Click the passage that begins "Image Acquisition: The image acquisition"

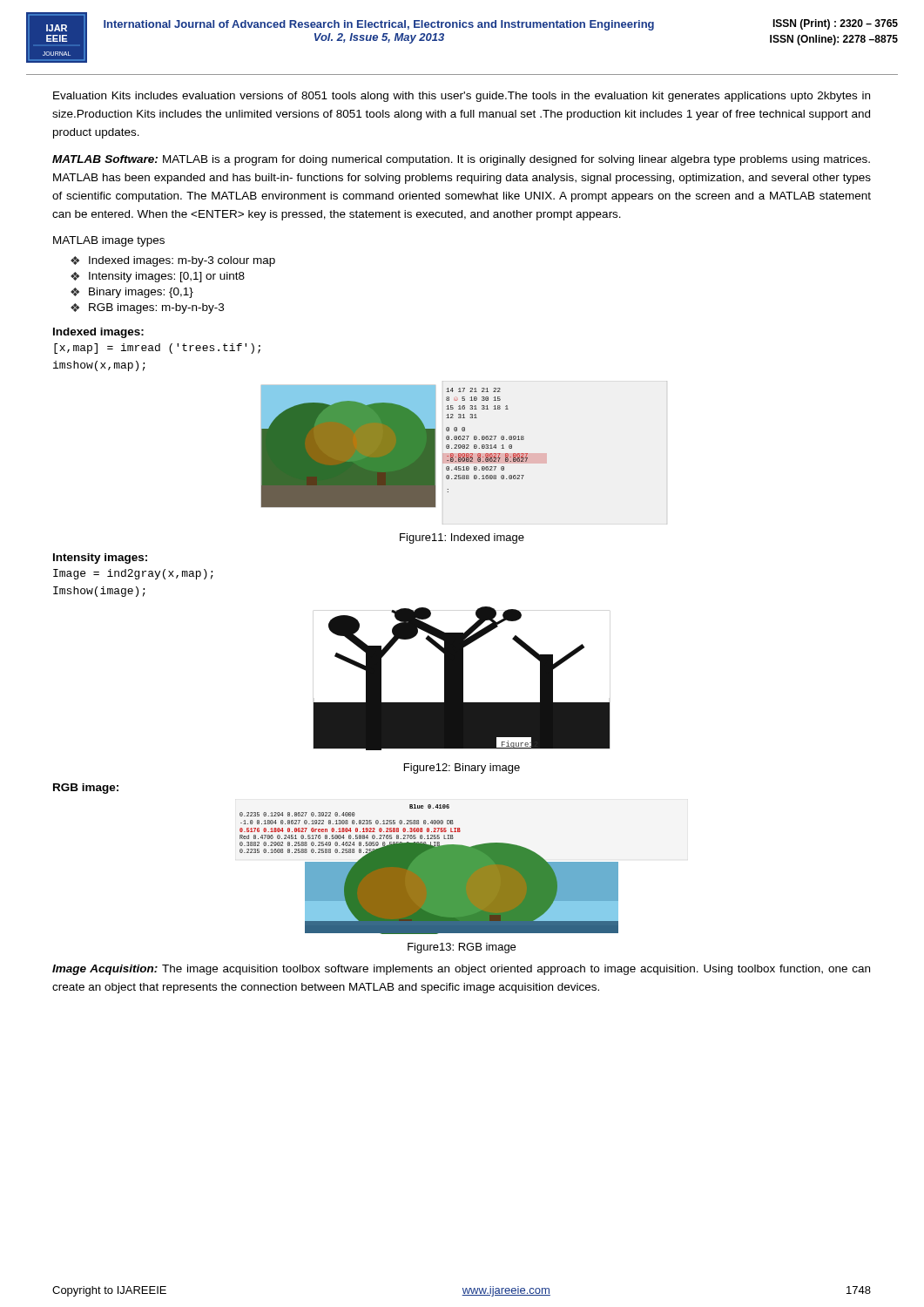462,978
